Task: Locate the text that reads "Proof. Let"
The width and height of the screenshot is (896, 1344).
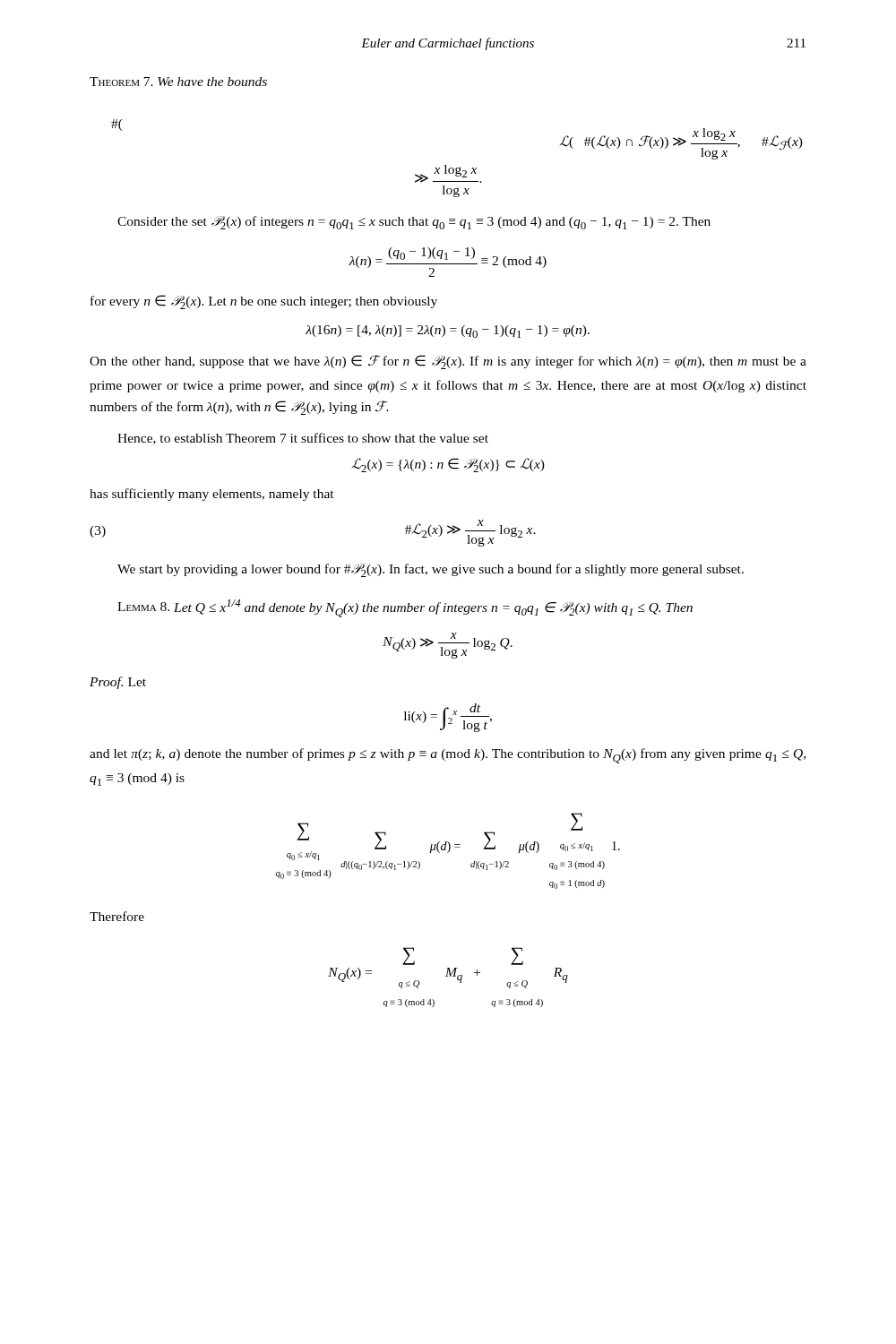Action: (x=118, y=681)
